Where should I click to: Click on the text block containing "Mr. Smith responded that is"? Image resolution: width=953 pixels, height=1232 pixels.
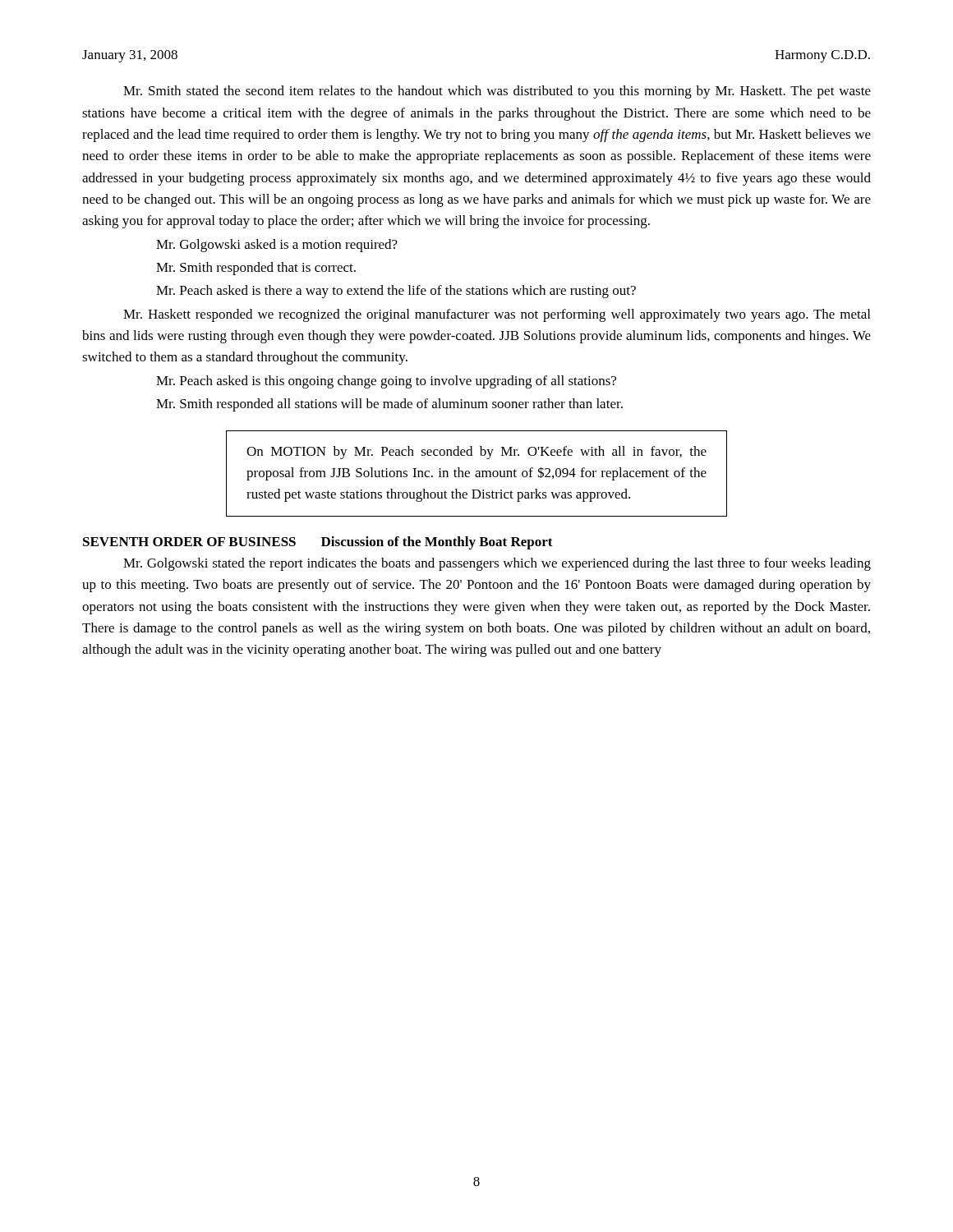point(256,269)
